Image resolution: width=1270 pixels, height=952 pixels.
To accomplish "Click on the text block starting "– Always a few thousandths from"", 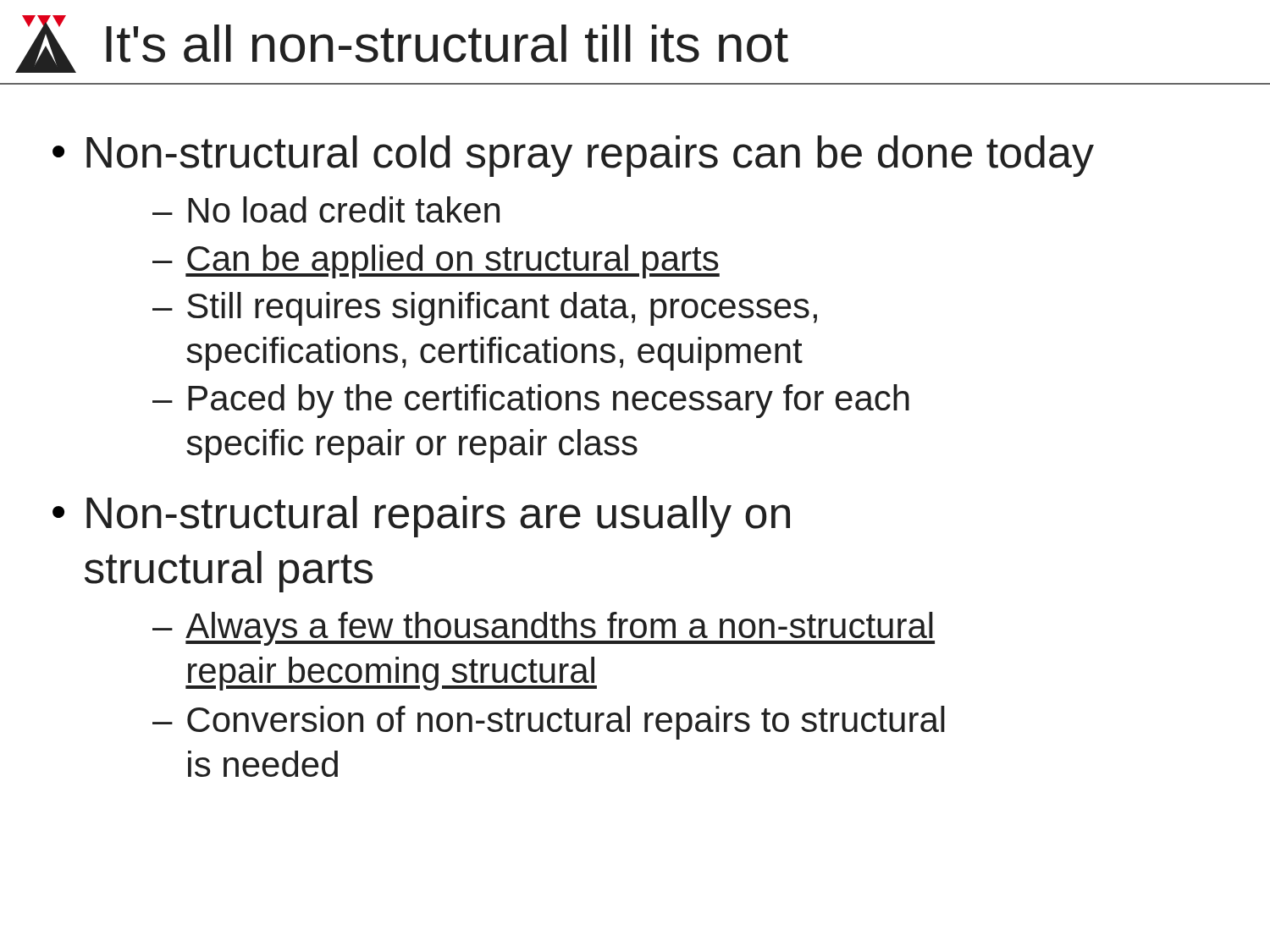I will [544, 649].
